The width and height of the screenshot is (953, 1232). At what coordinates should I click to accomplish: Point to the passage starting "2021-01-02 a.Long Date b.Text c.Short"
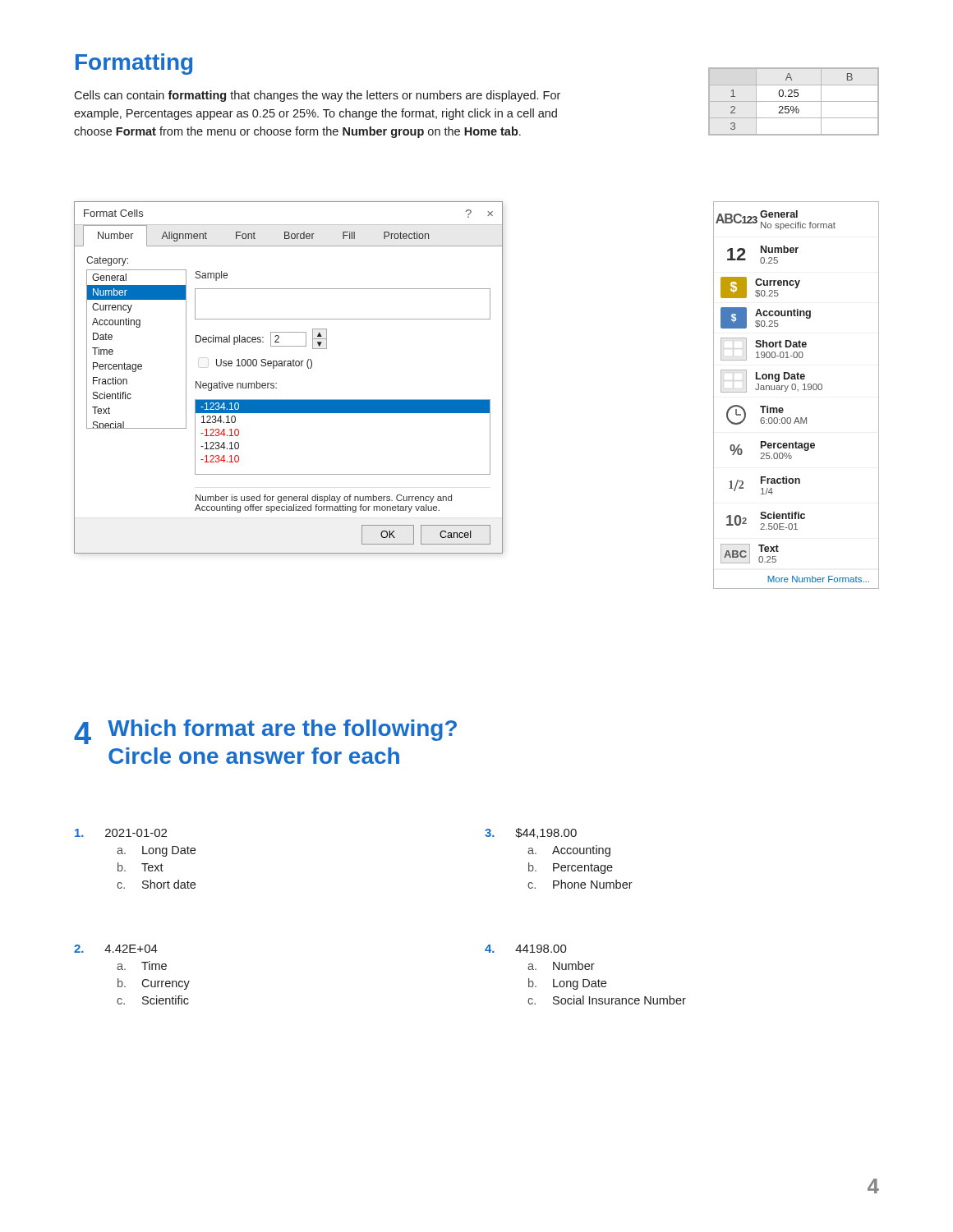click(121, 833)
